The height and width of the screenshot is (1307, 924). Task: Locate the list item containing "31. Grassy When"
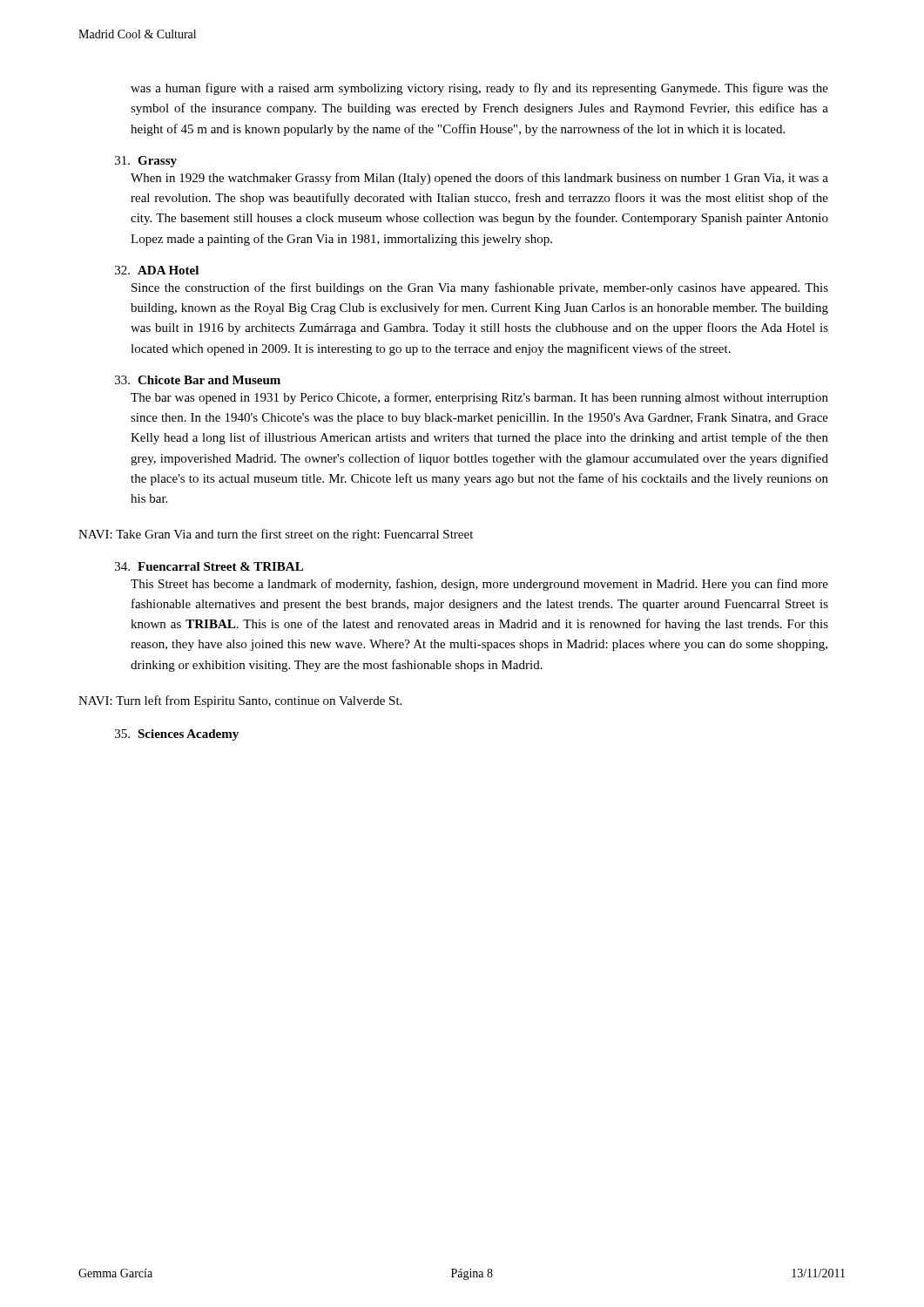coord(462,201)
